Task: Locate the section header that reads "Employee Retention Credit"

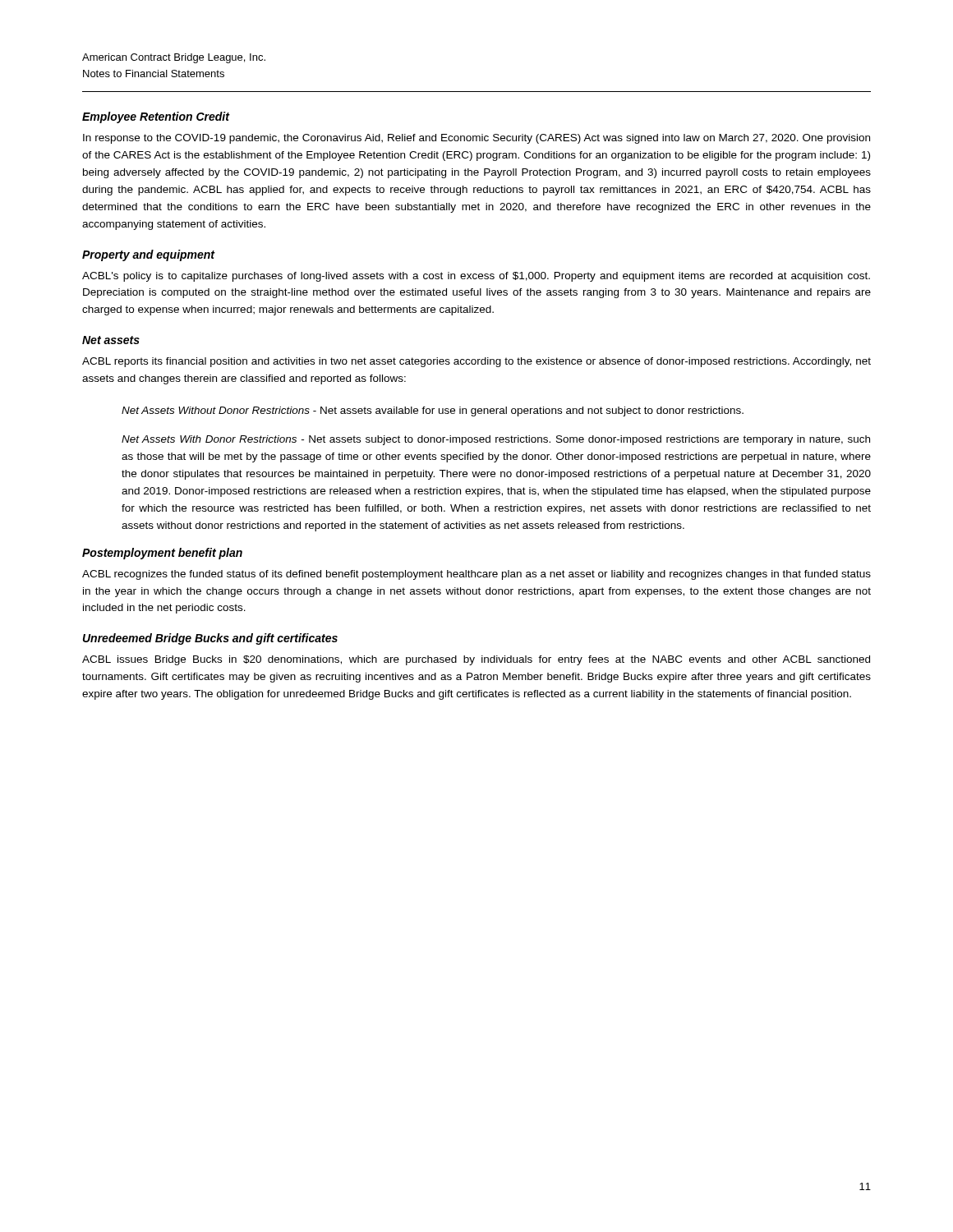Action: pyautogui.click(x=156, y=117)
